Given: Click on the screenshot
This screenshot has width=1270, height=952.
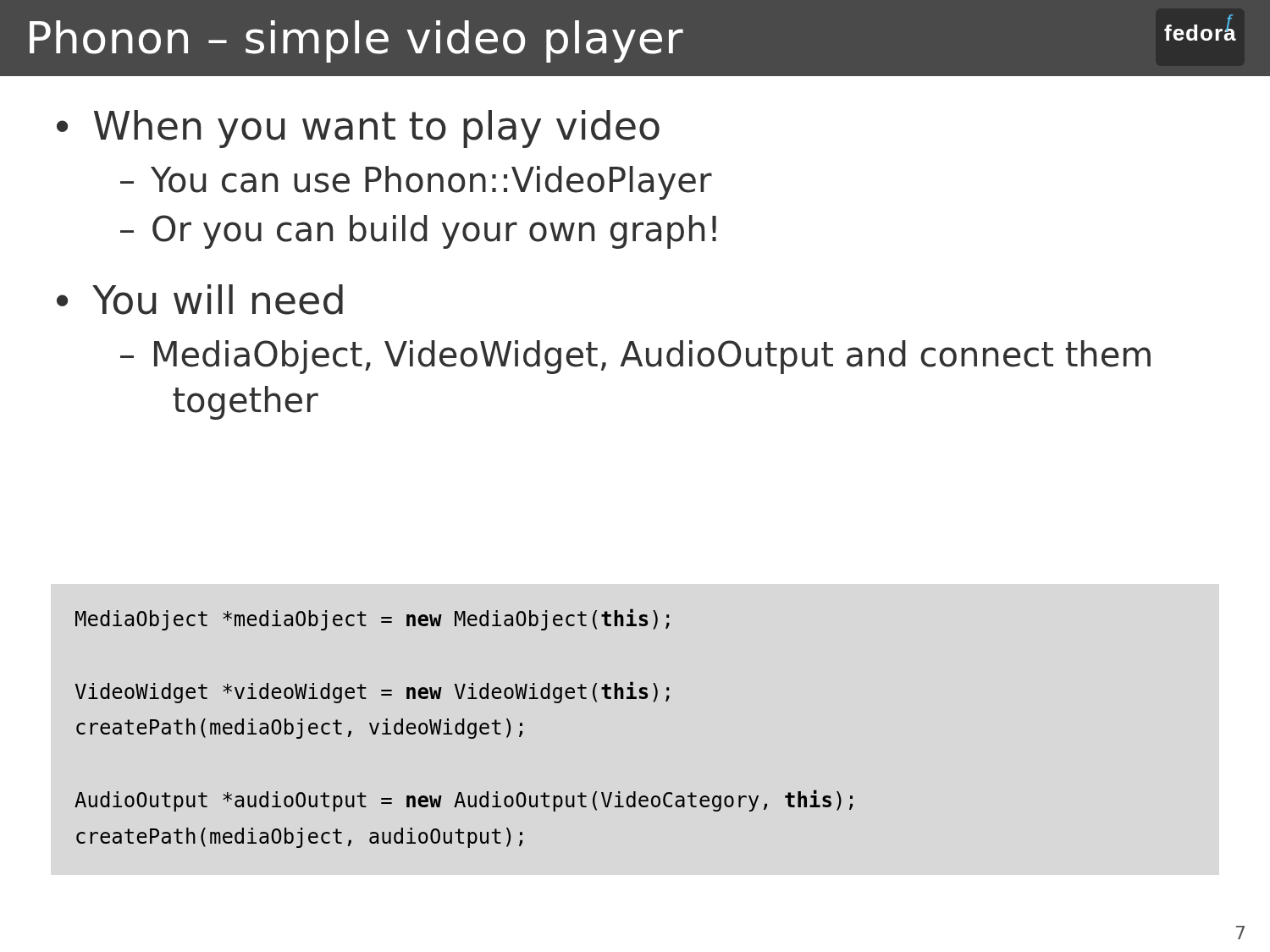Looking at the screenshot, I should tap(635, 729).
